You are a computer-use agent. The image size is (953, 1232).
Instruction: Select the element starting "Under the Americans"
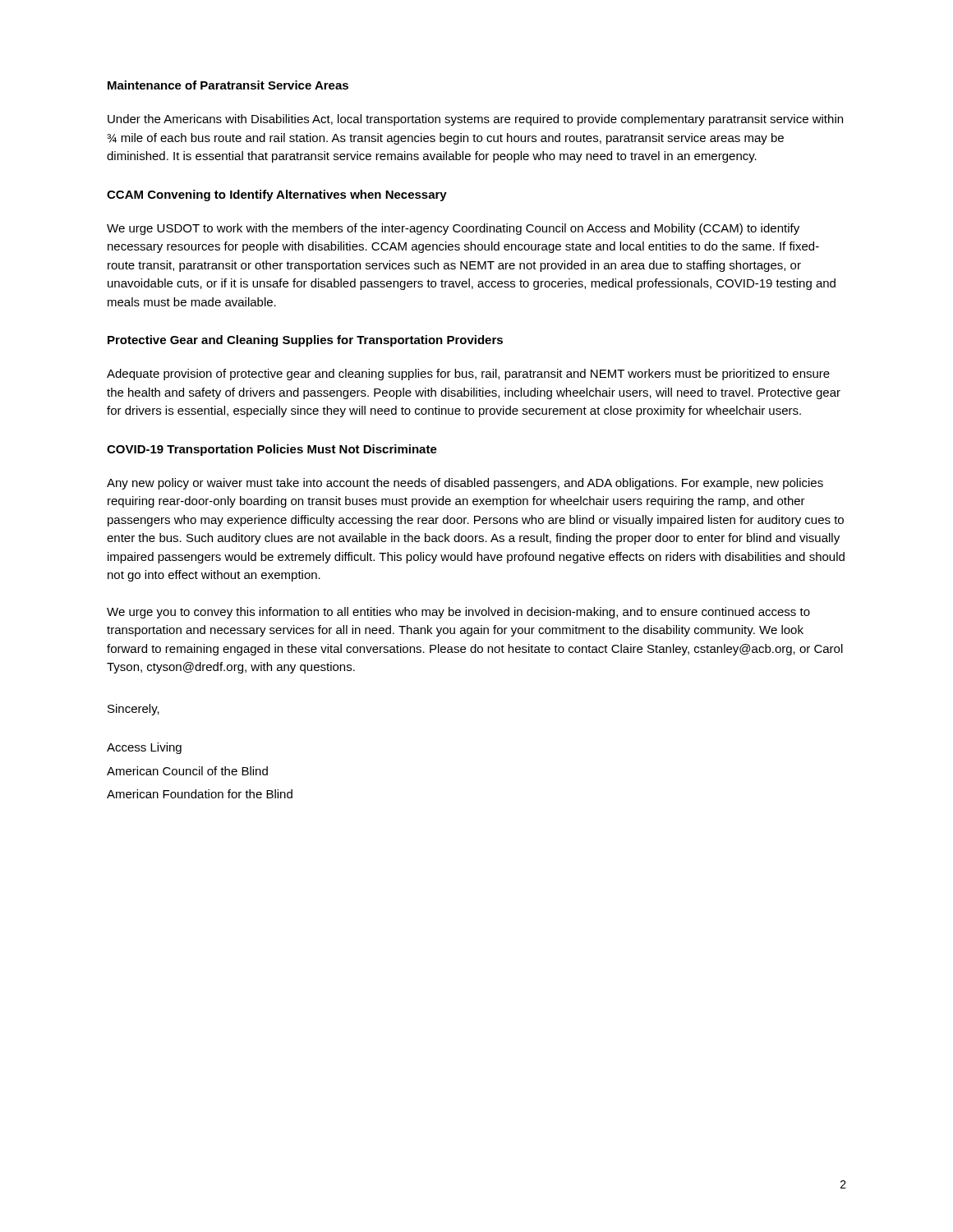pos(476,138)
